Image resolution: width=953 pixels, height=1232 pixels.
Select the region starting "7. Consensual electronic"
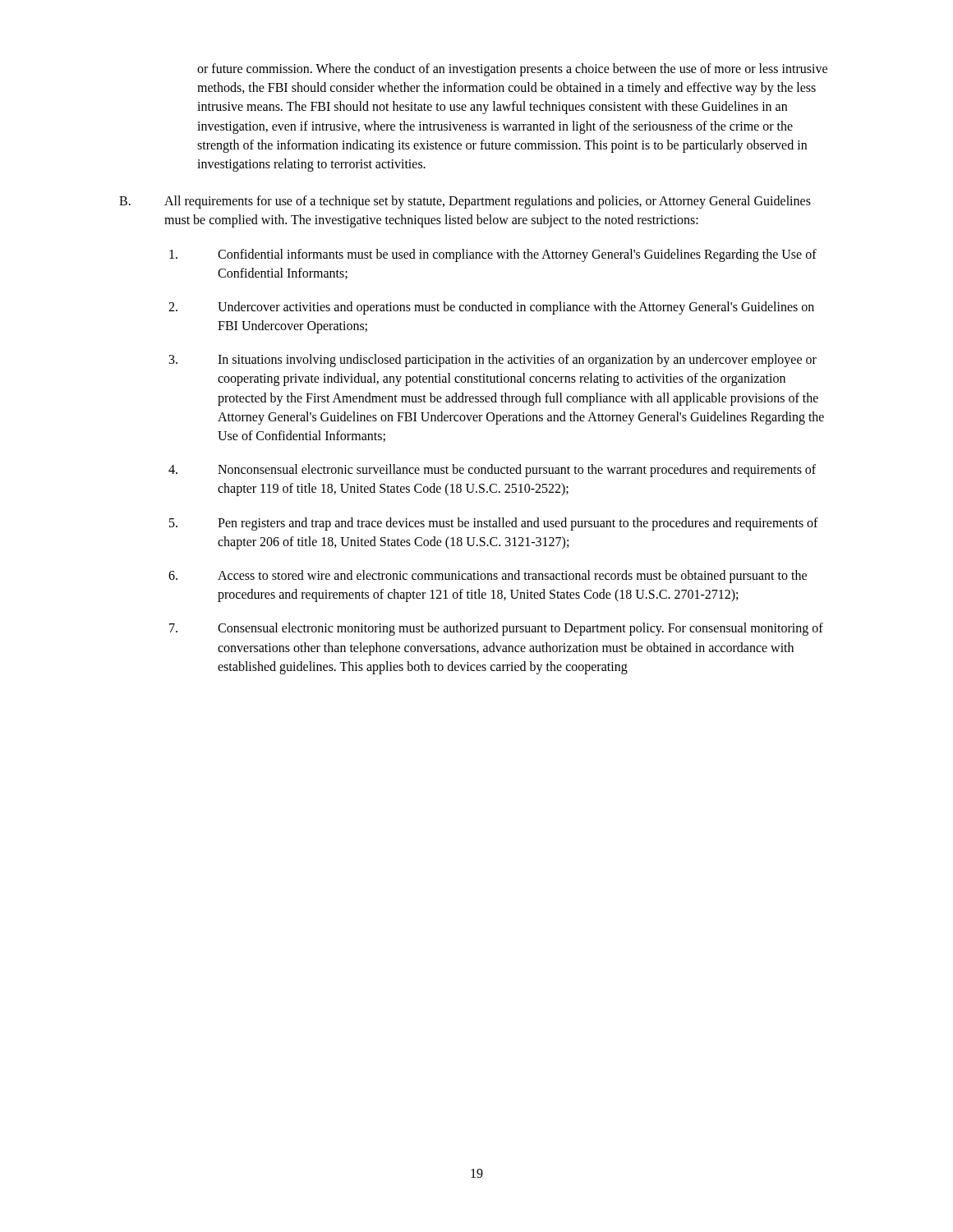coord(499,647)
